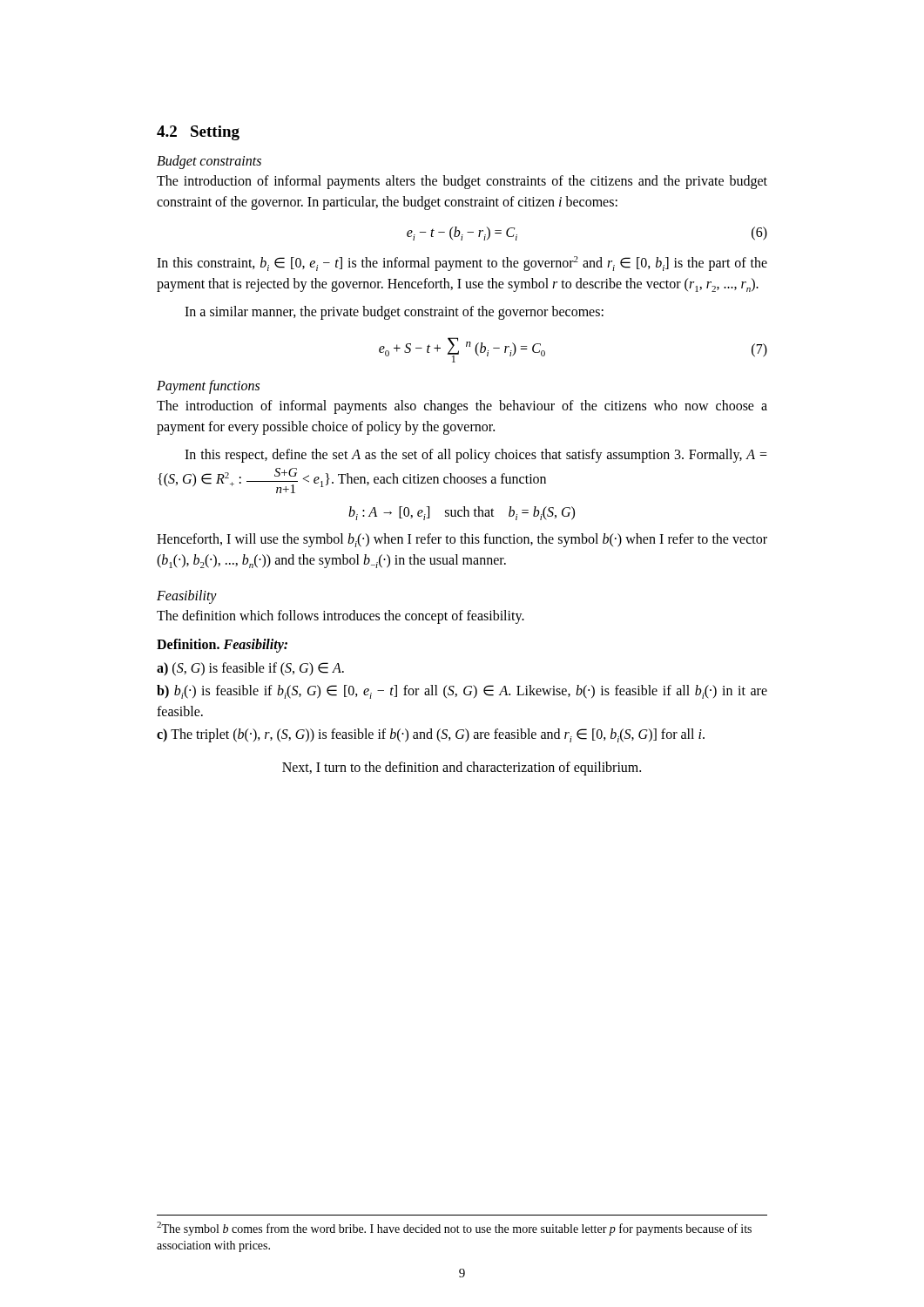Point to the passage starting "The introduction of informal payments alters"

point(462,191)
